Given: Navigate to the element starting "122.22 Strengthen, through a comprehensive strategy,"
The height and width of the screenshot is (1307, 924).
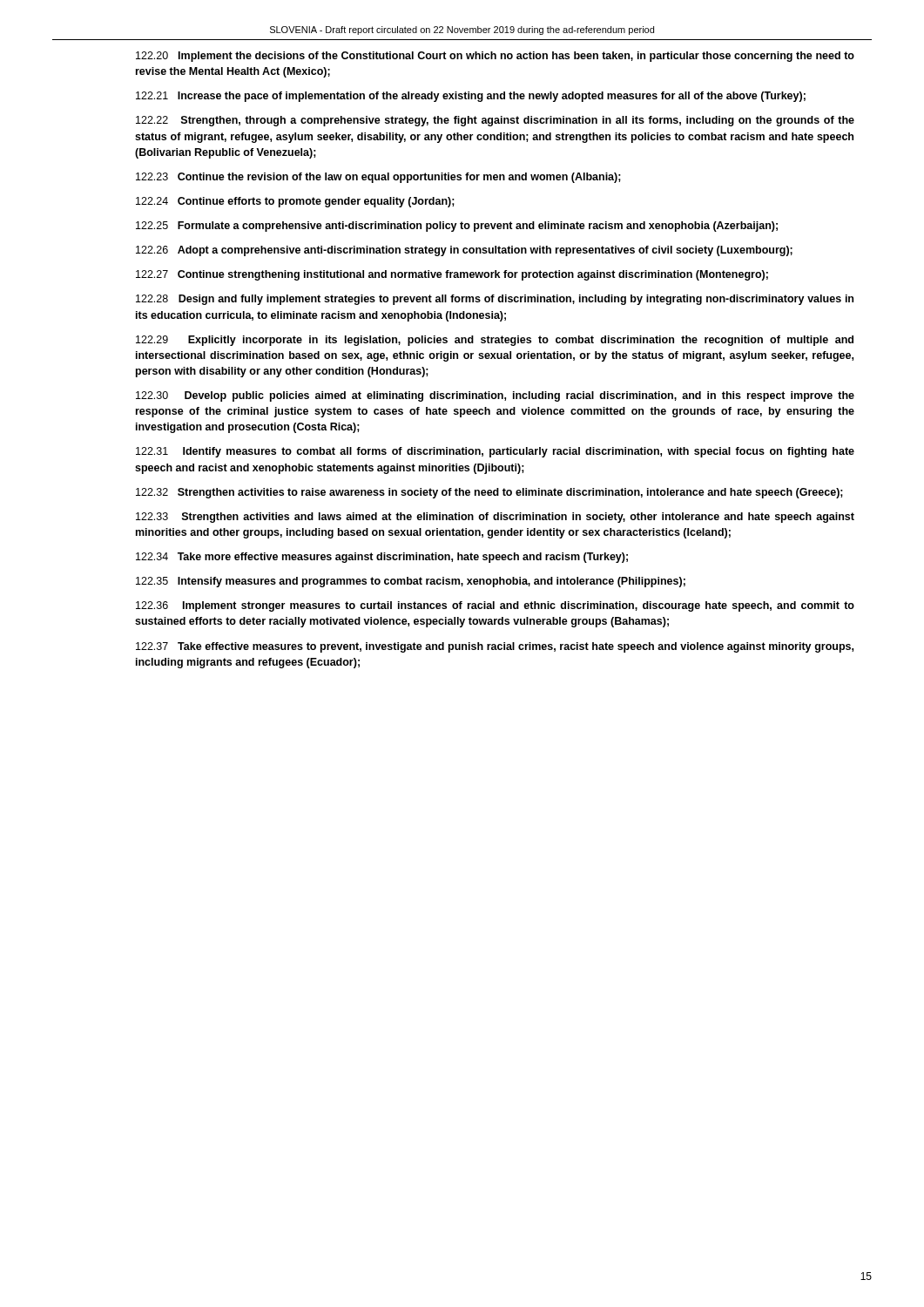Looking at the screenshot, I should pos(495,136).
